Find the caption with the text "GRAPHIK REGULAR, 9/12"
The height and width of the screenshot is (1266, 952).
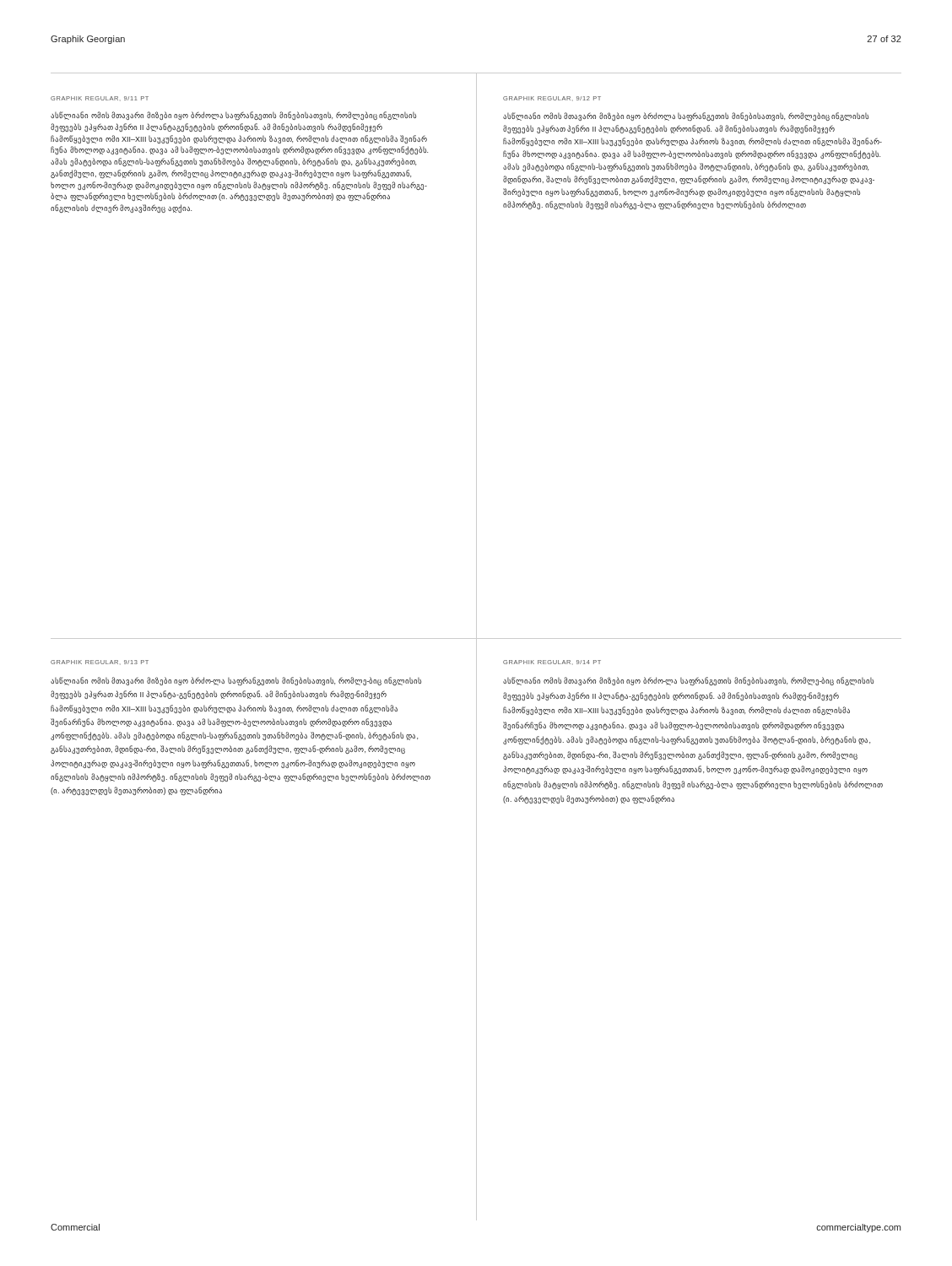pyautogui.click(x=552, y=98)
